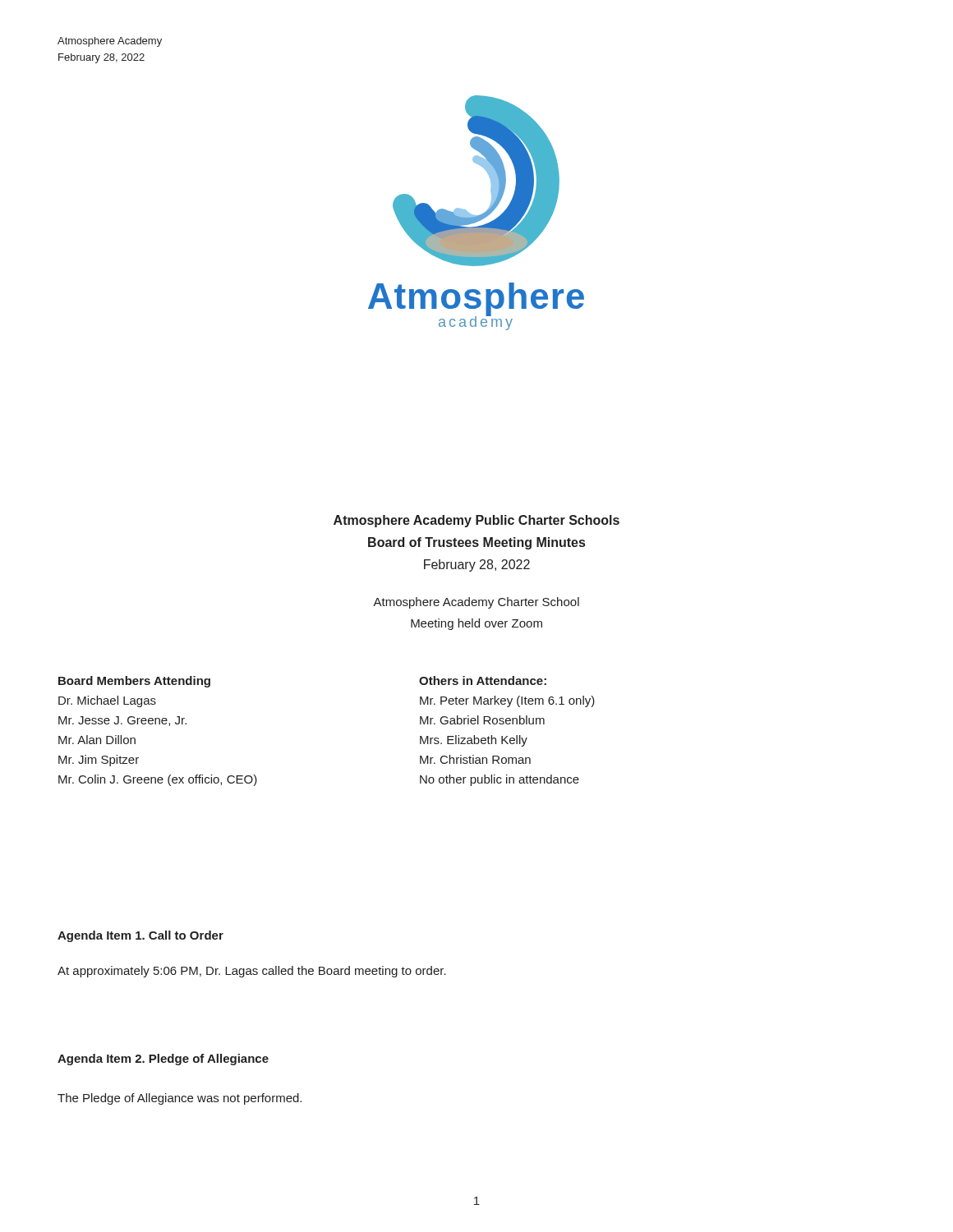The image size is (953, 1232).
Task: Click on the text block that says "Atmosphere Academy Charter School"
Action: [476, 612]
